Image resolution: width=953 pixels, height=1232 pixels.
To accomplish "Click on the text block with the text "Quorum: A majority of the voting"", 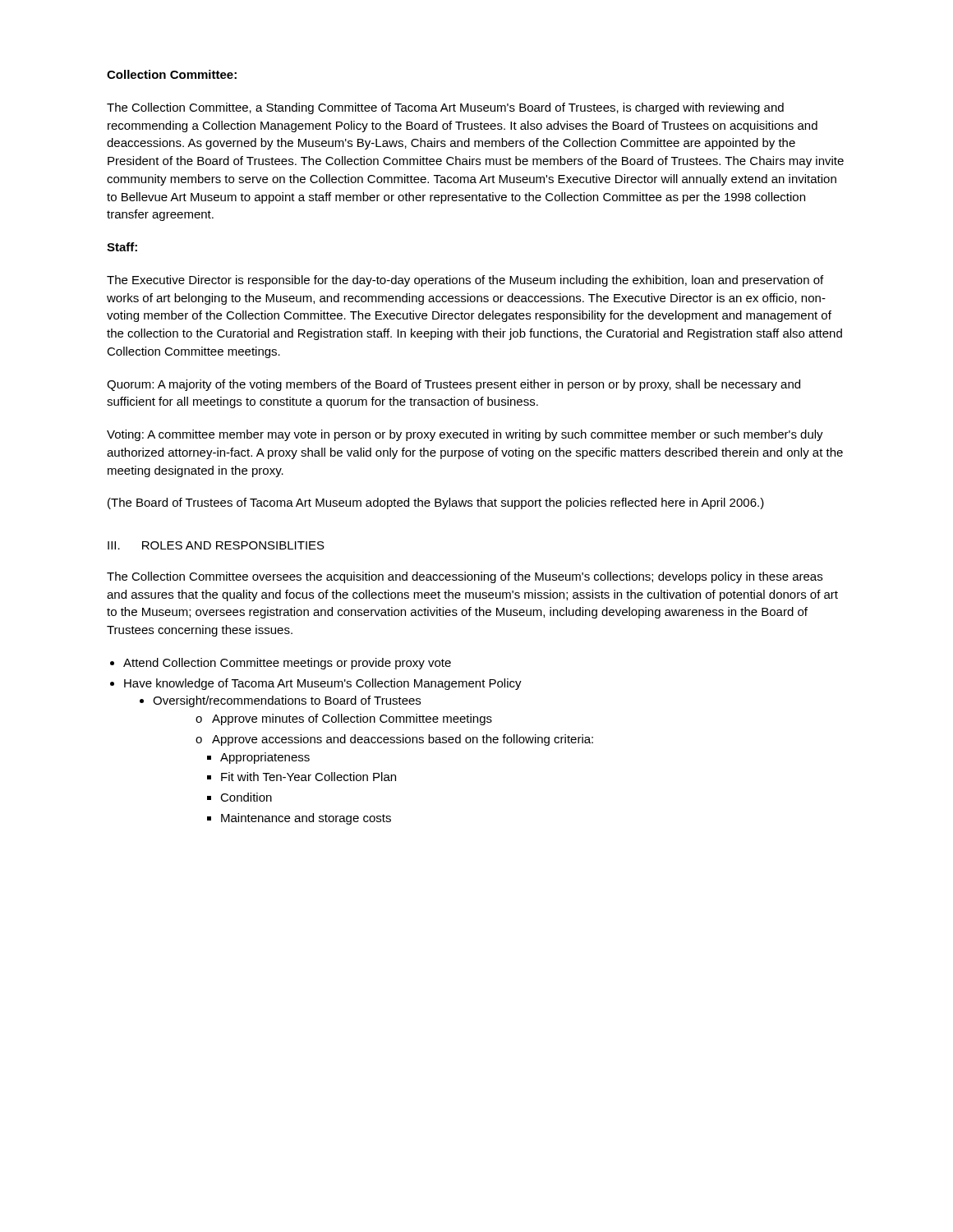I will point(454,393).
